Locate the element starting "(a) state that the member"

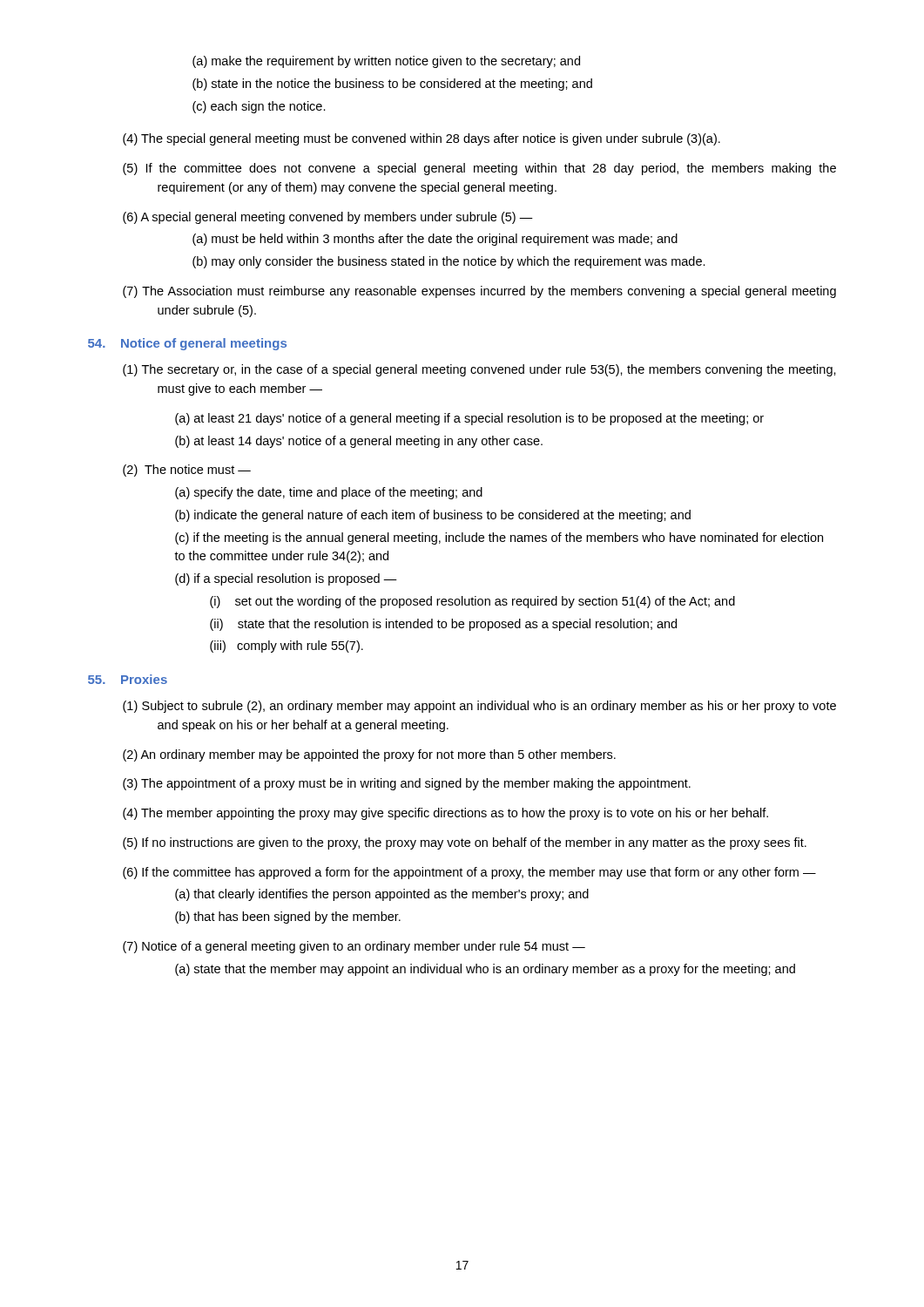coord(485,968)
